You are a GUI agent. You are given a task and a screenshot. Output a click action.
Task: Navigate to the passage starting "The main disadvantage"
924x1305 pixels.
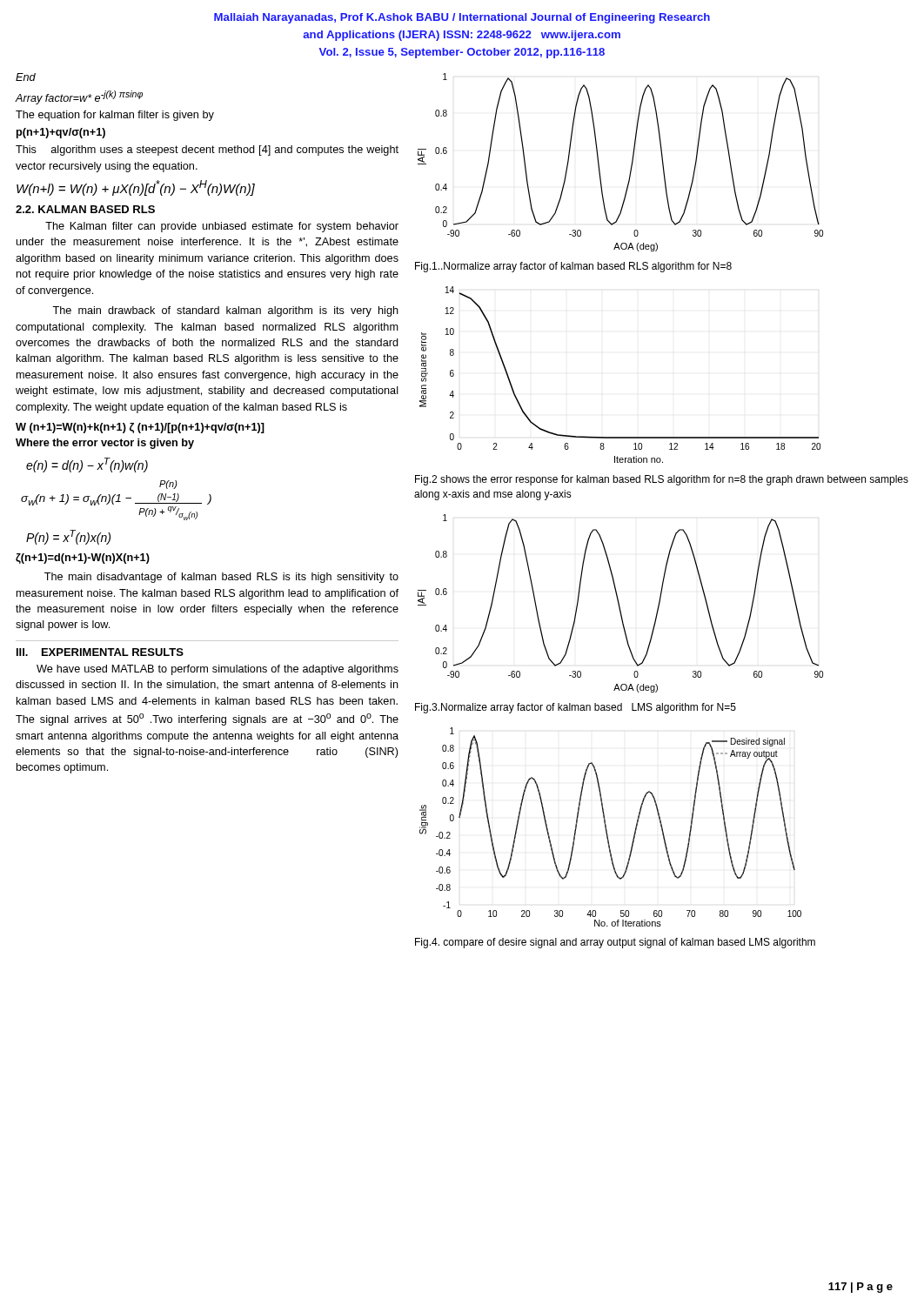coord(207,601)
